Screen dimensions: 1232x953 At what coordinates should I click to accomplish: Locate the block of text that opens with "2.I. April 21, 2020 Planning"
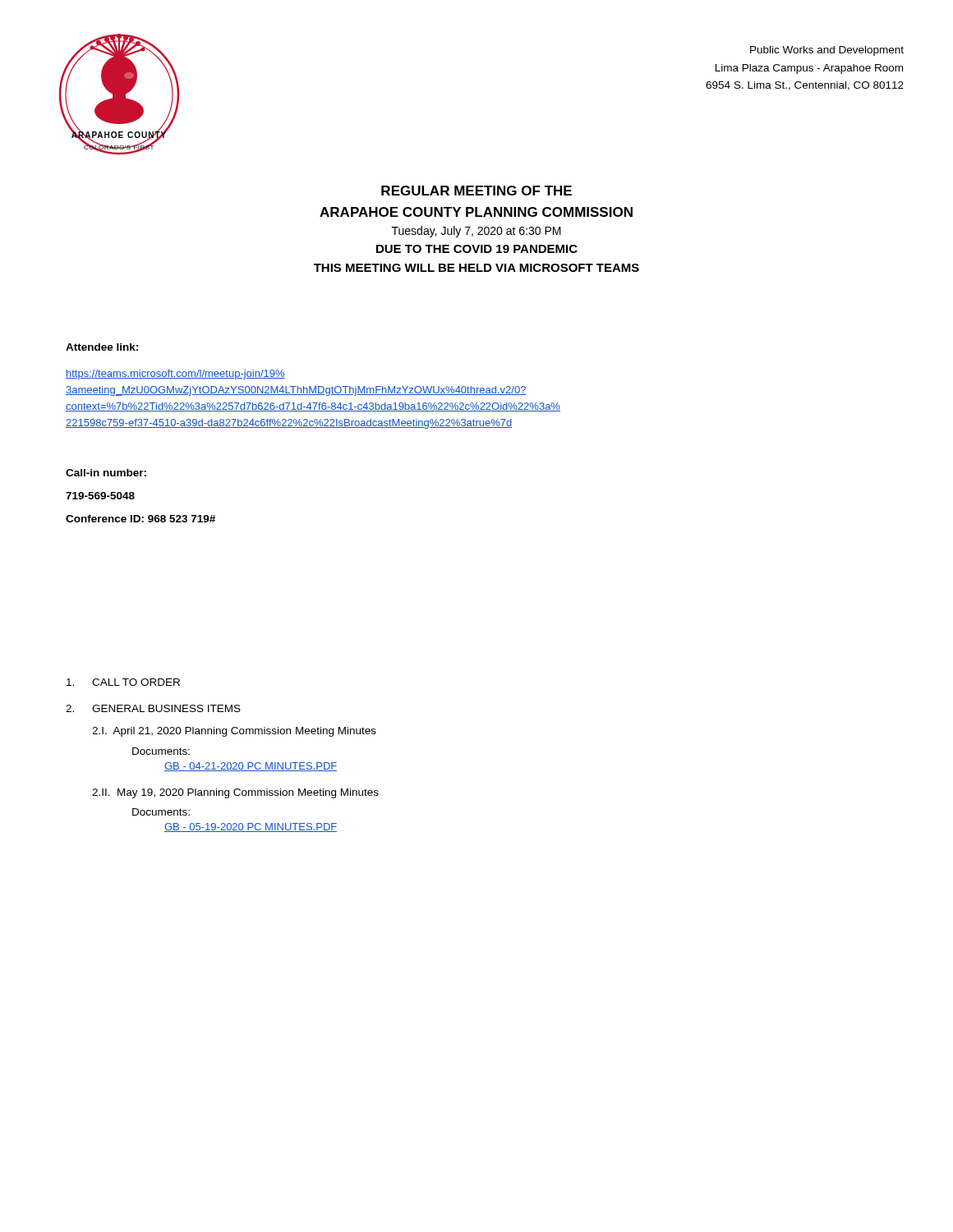click(234, 732)
